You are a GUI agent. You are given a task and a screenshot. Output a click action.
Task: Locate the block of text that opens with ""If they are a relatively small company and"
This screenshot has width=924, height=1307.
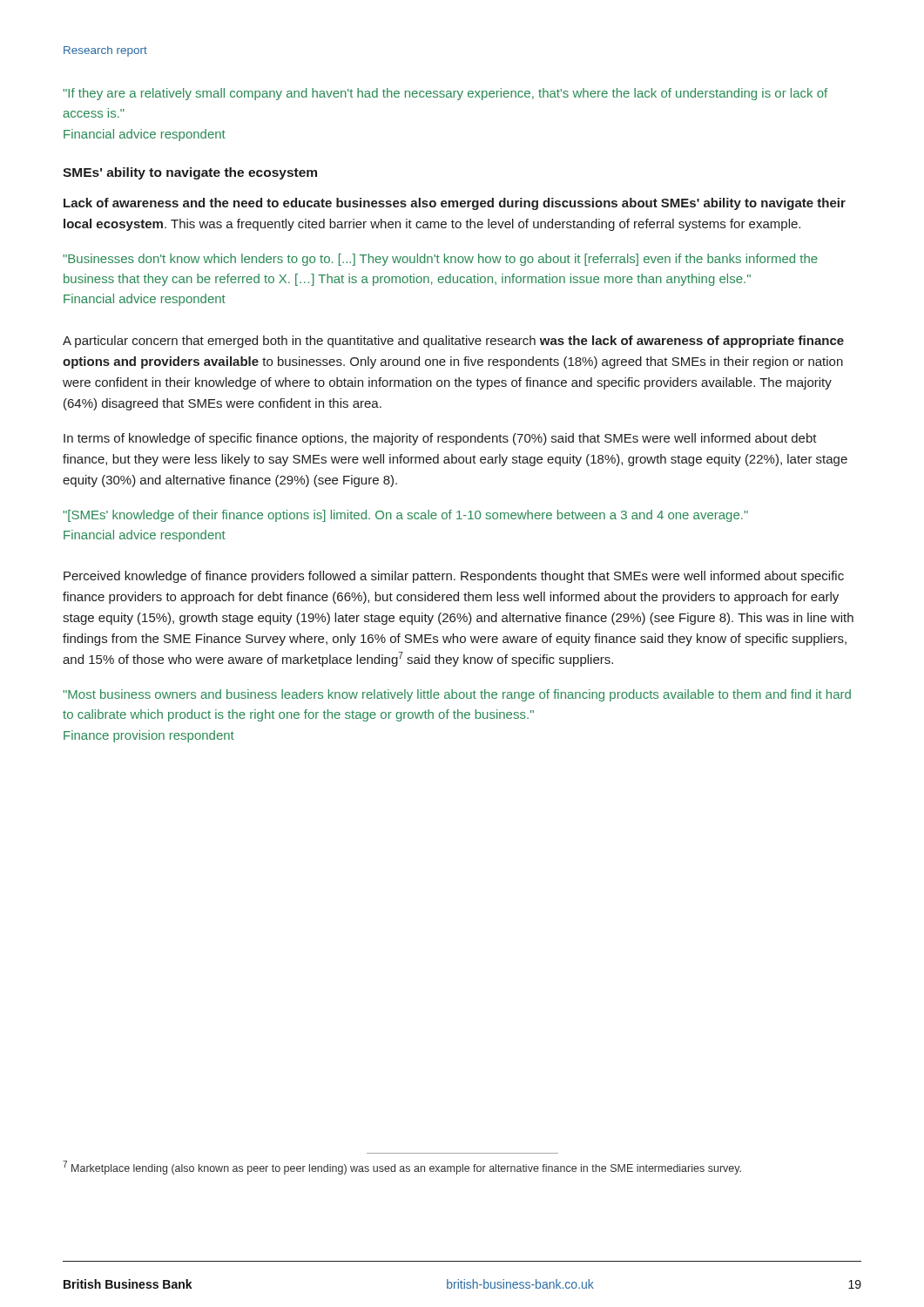pyautogui.click(x=445, y=94)
